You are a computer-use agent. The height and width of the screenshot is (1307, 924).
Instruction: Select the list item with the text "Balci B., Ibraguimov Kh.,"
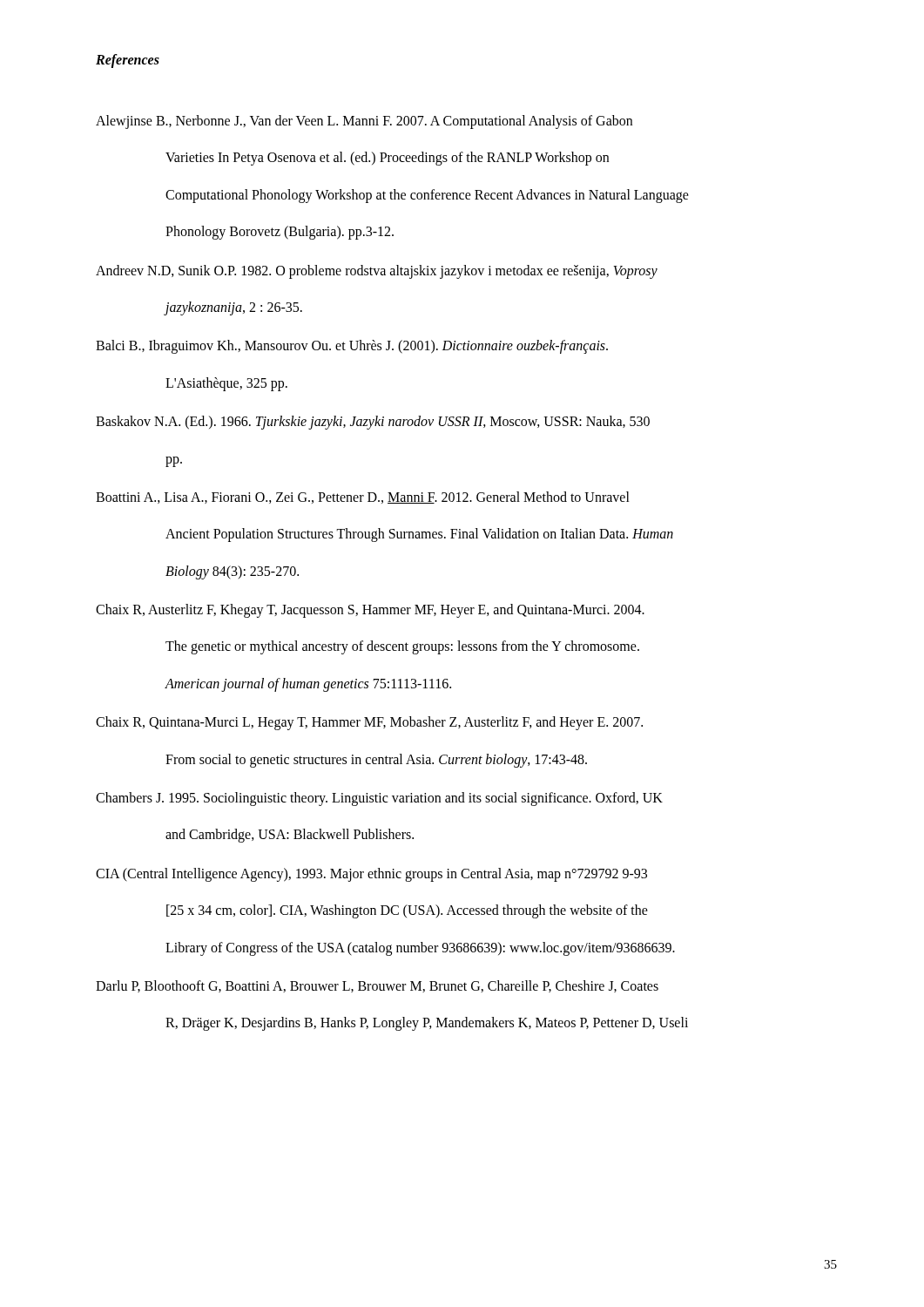tap(352, 347)
